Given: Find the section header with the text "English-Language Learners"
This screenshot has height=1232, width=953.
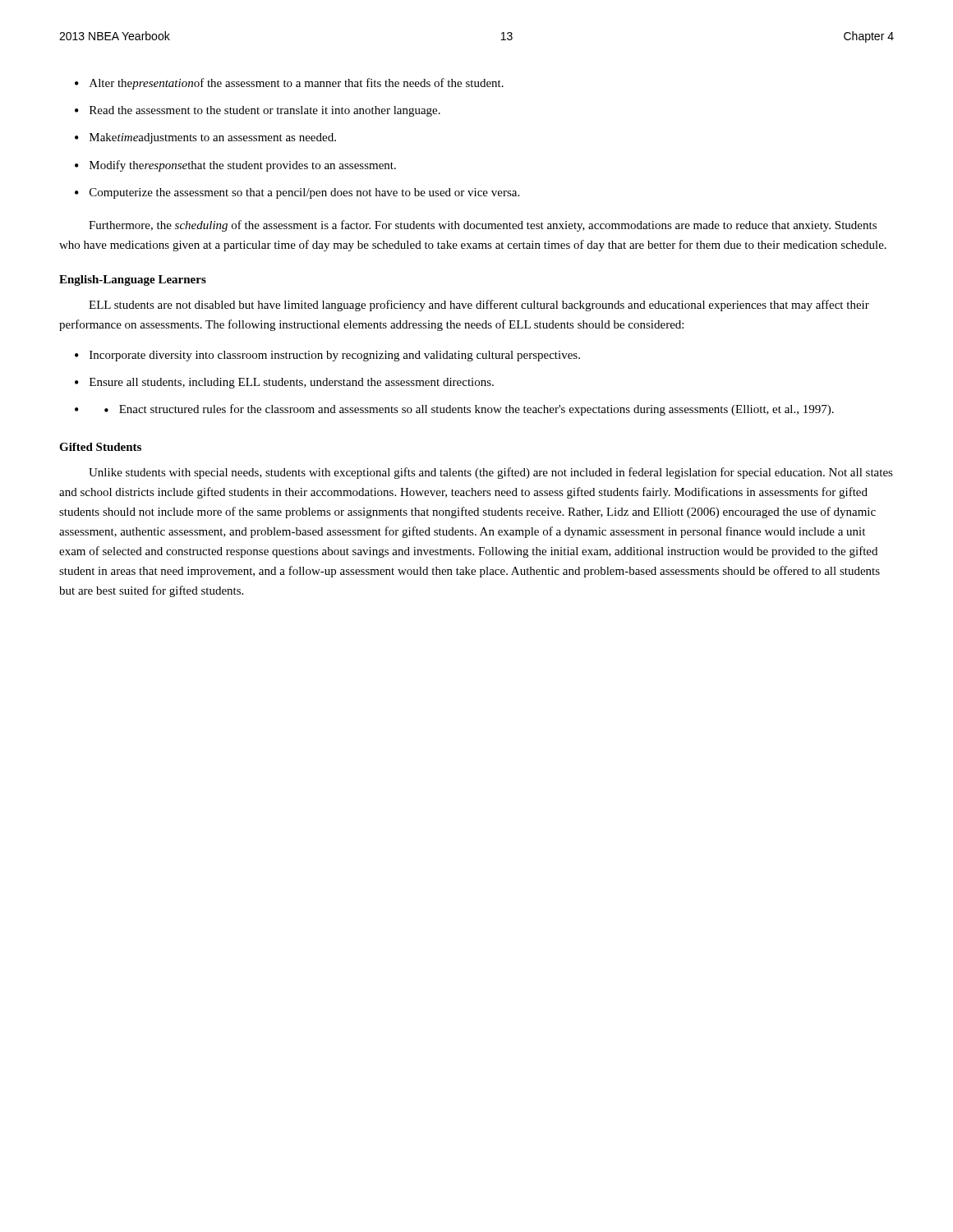Looking at the screenshot, I should 133,279.
